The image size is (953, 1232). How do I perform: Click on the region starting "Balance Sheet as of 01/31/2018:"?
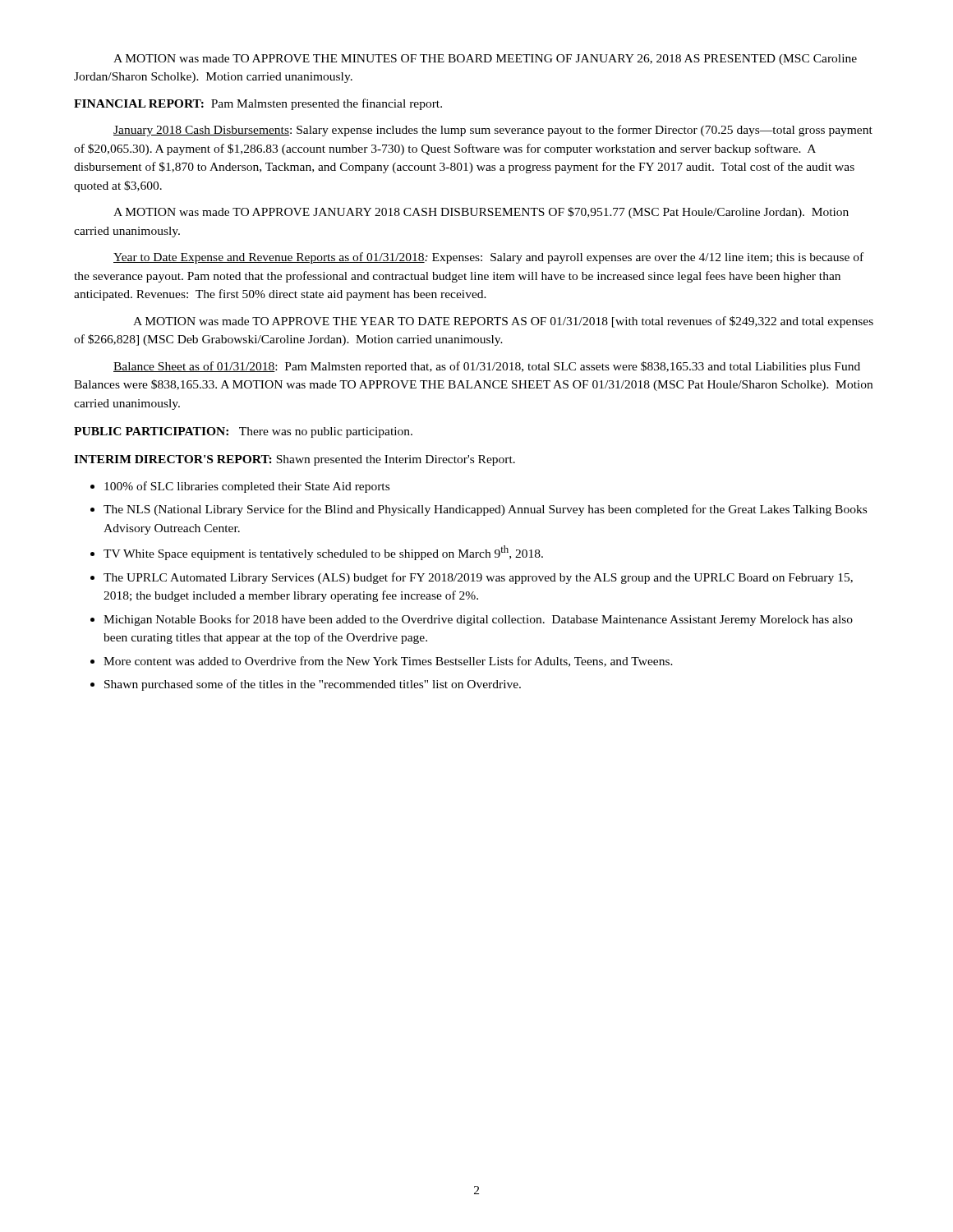pos(474,384)
